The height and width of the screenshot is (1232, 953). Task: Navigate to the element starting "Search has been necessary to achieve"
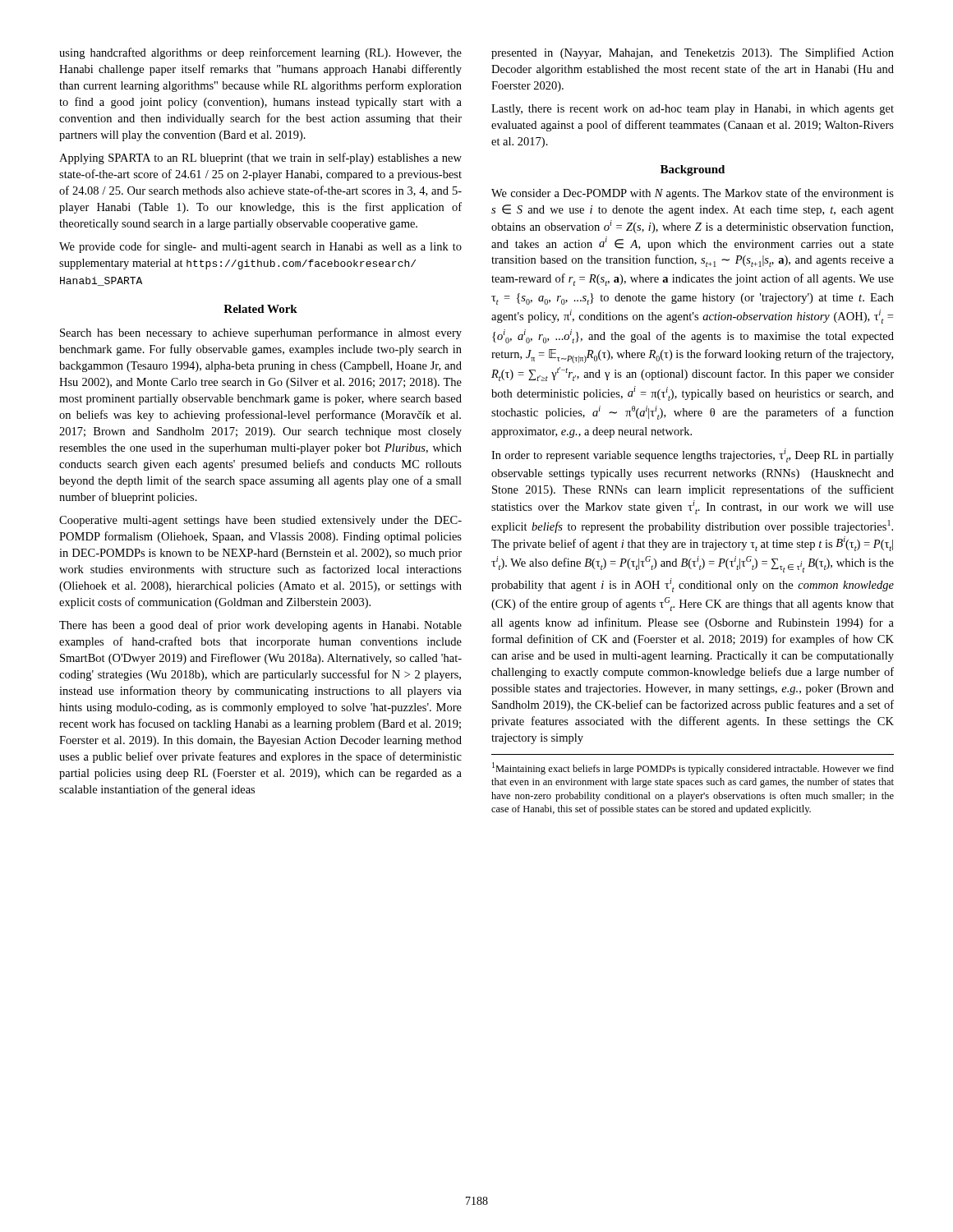click(x=260, y=561)
